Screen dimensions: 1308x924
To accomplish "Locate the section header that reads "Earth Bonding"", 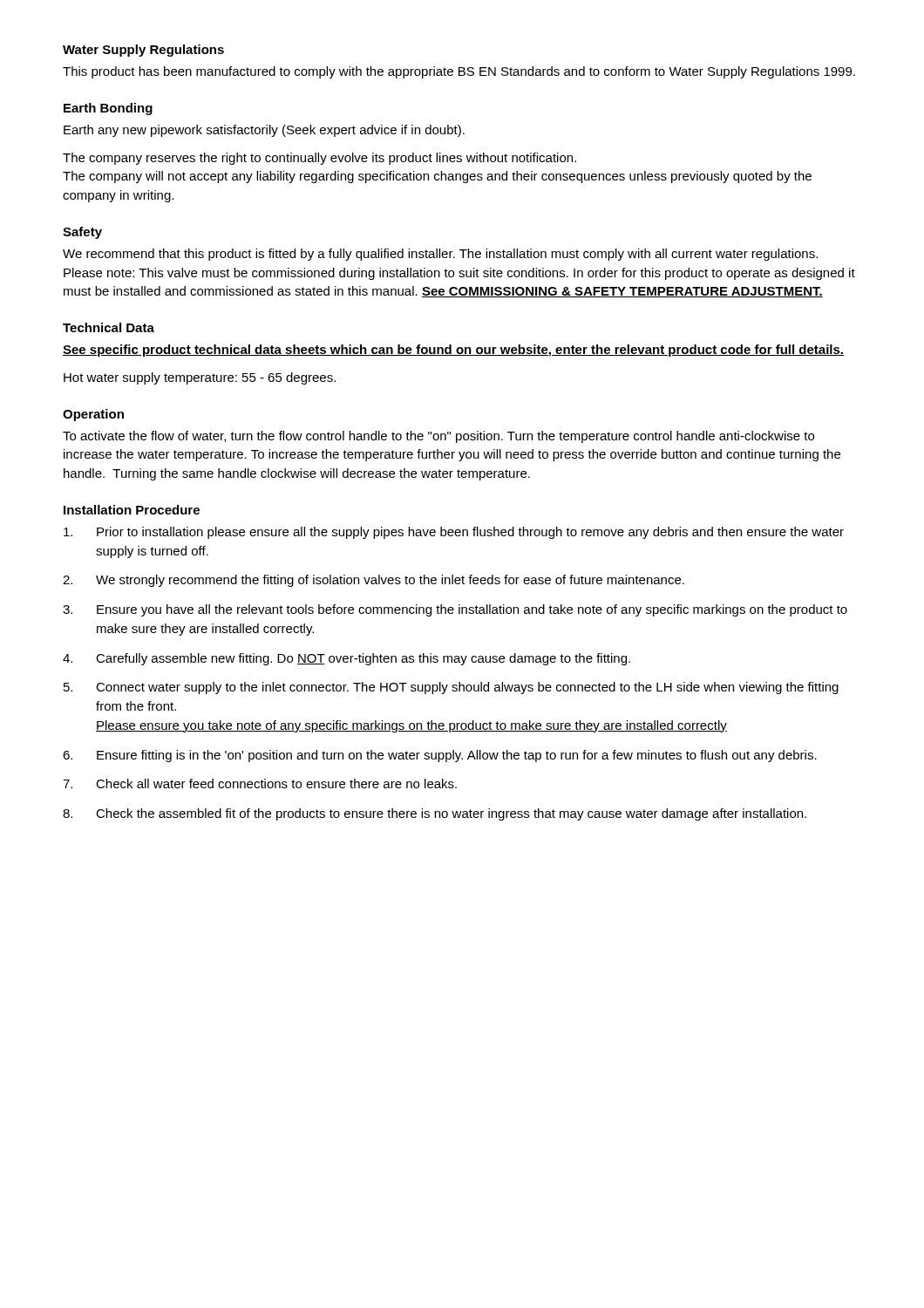I will tap(108, 107).
